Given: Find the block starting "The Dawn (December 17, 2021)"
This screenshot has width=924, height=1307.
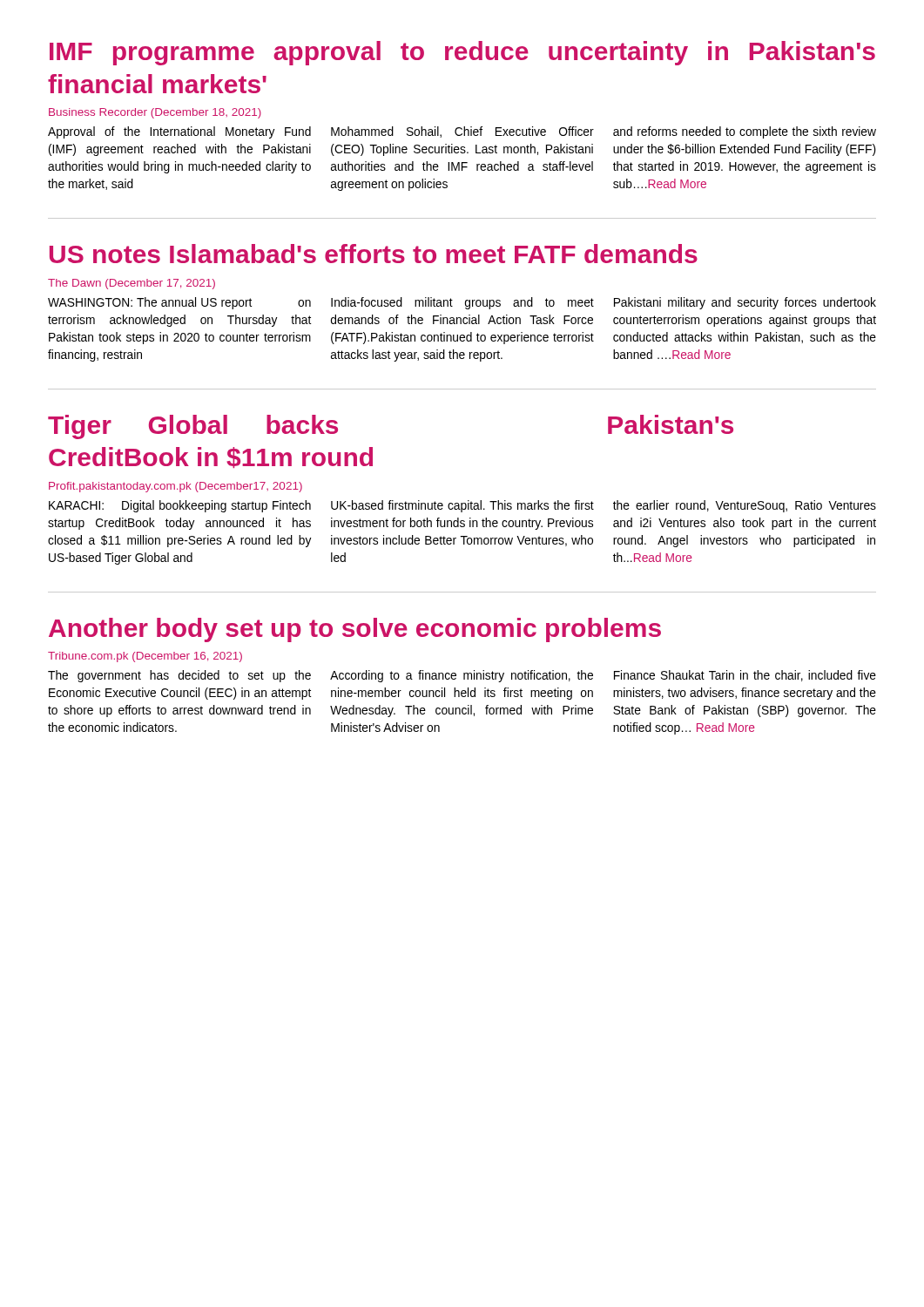Looking at the screenshot, I should tap(132, 282).
